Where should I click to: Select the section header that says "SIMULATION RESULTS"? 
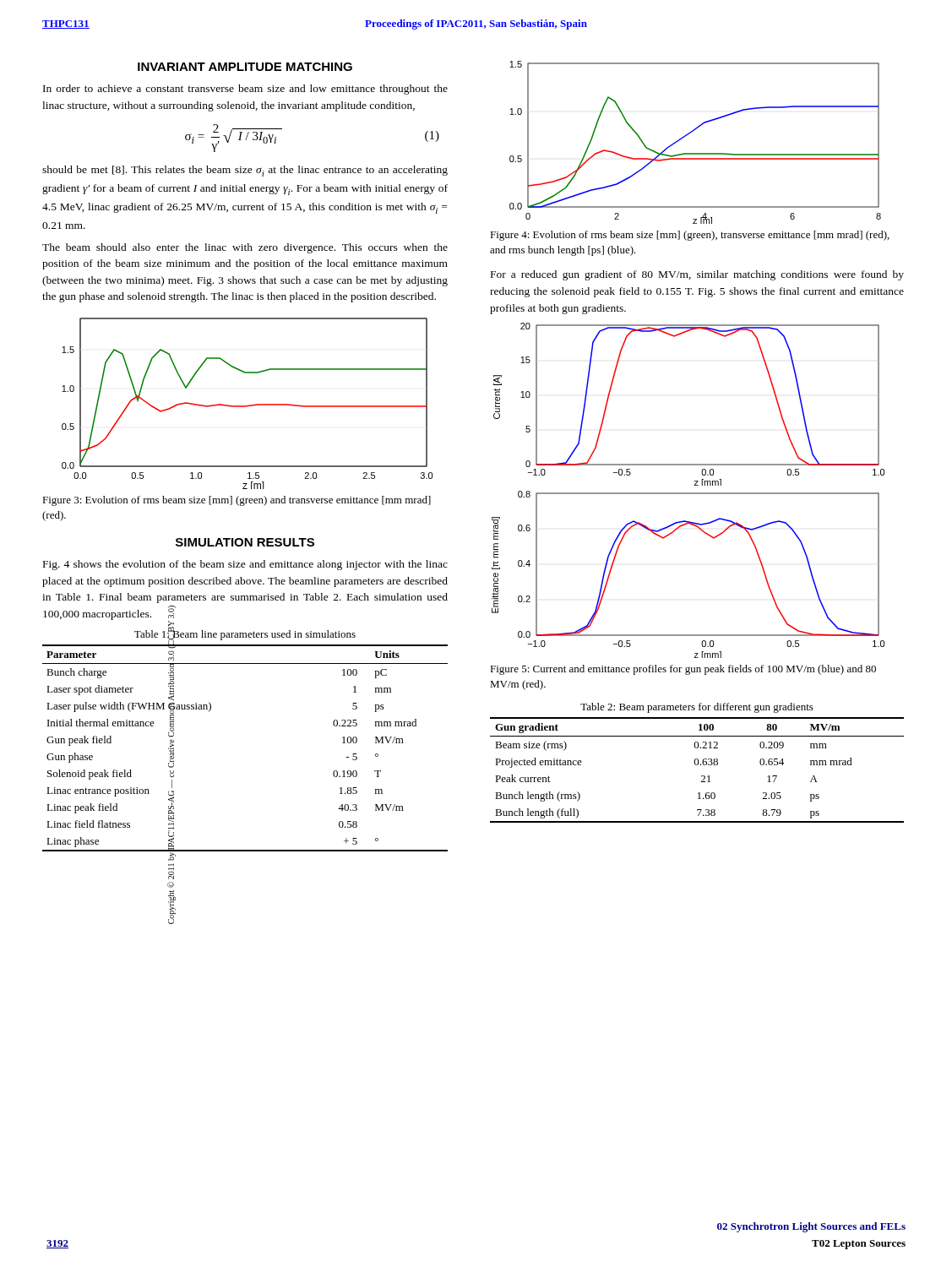(x=245, y=542)
